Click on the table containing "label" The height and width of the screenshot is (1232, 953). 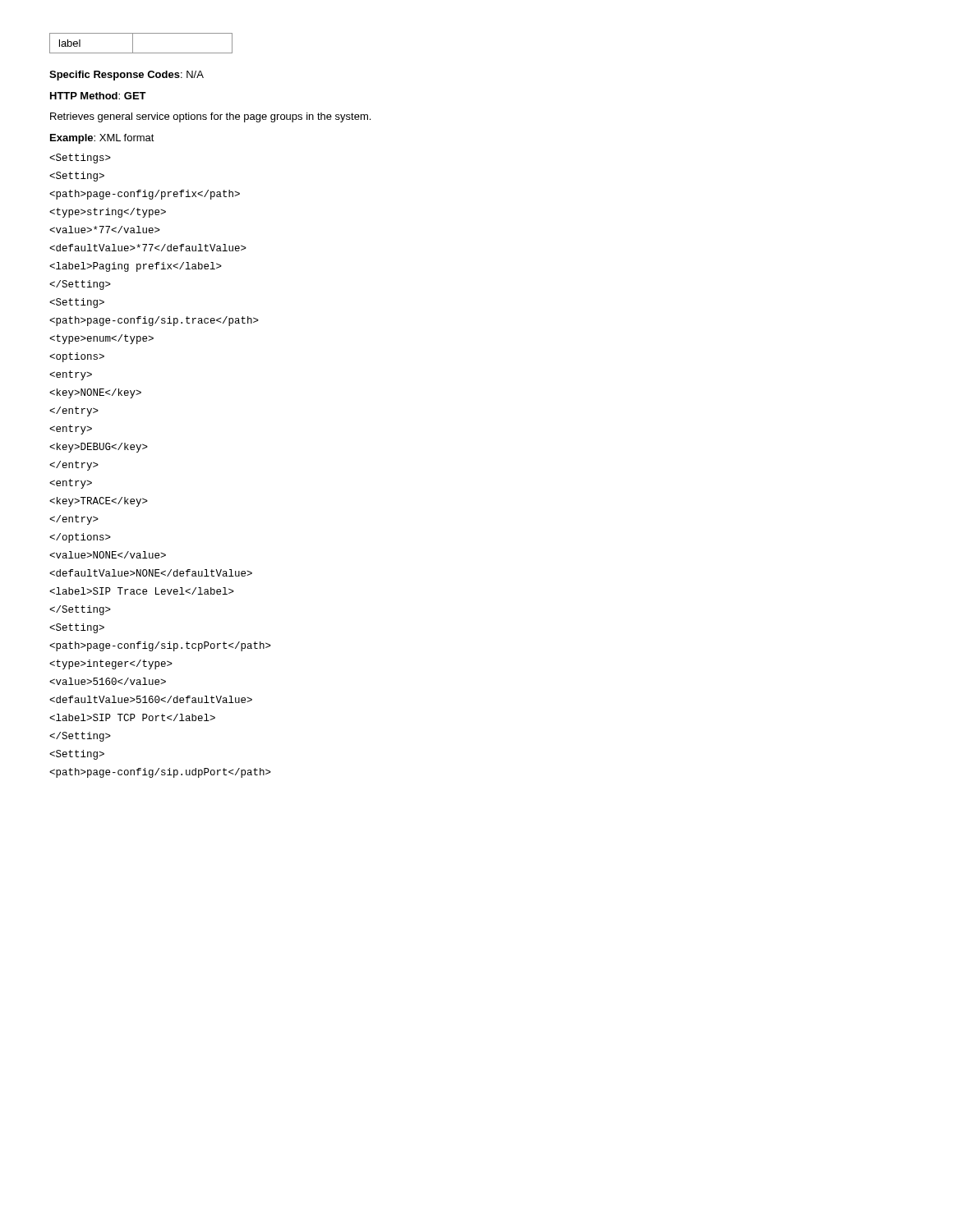476,43
